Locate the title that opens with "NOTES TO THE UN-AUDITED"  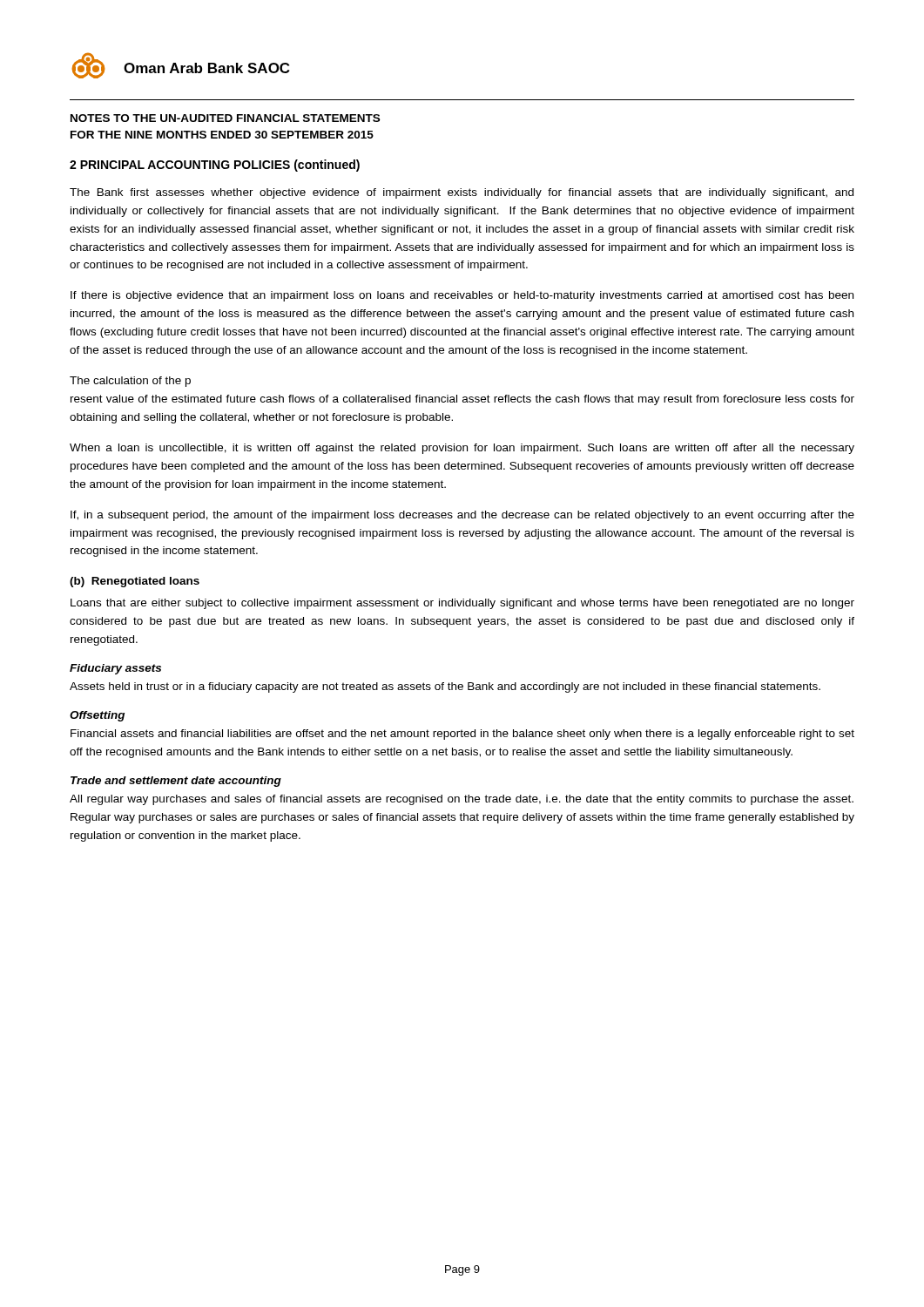click(x=225, y=126)
